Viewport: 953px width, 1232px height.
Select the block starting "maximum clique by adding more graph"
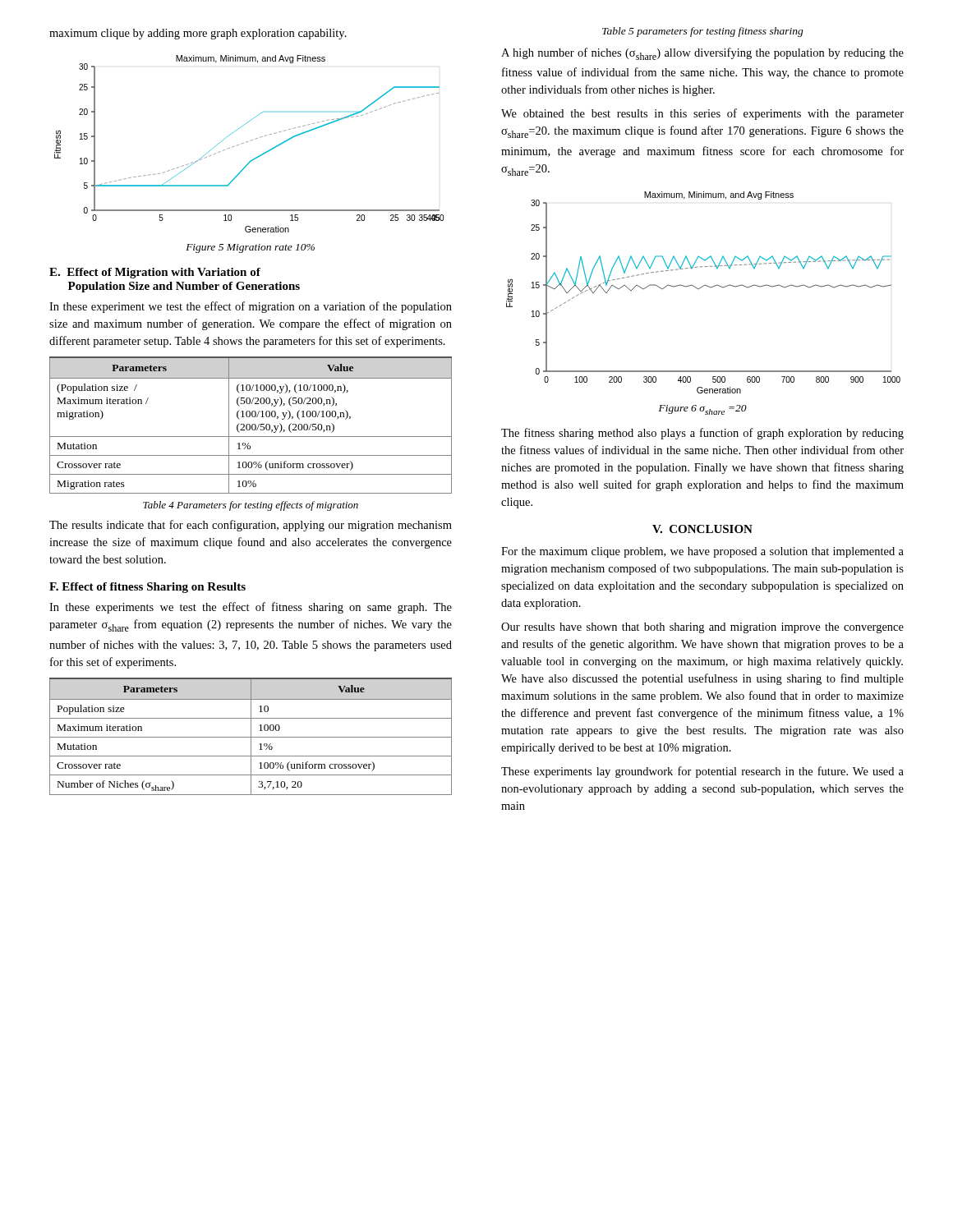(251, 33)
